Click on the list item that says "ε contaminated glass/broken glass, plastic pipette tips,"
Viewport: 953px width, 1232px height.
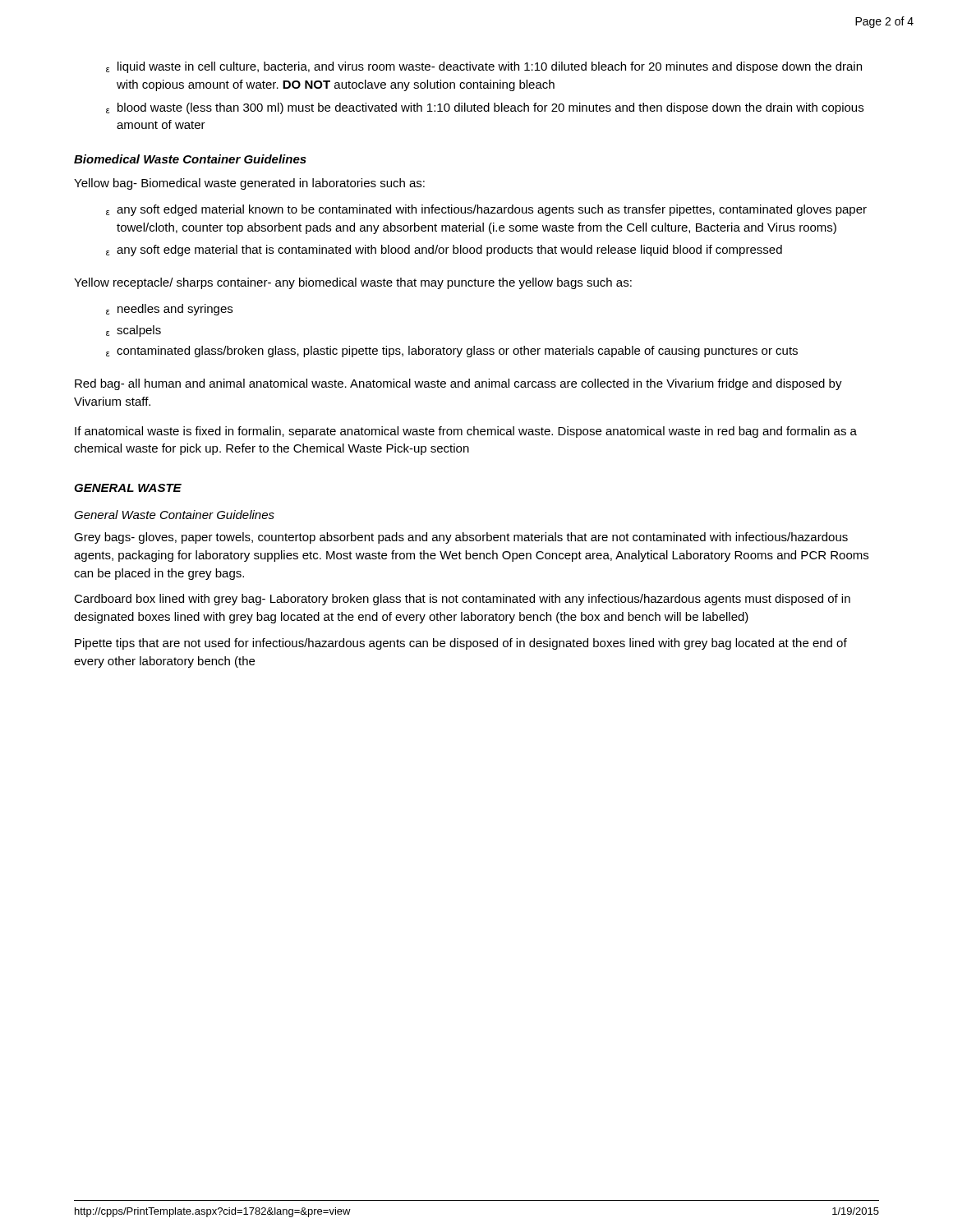tap(489, 351)
